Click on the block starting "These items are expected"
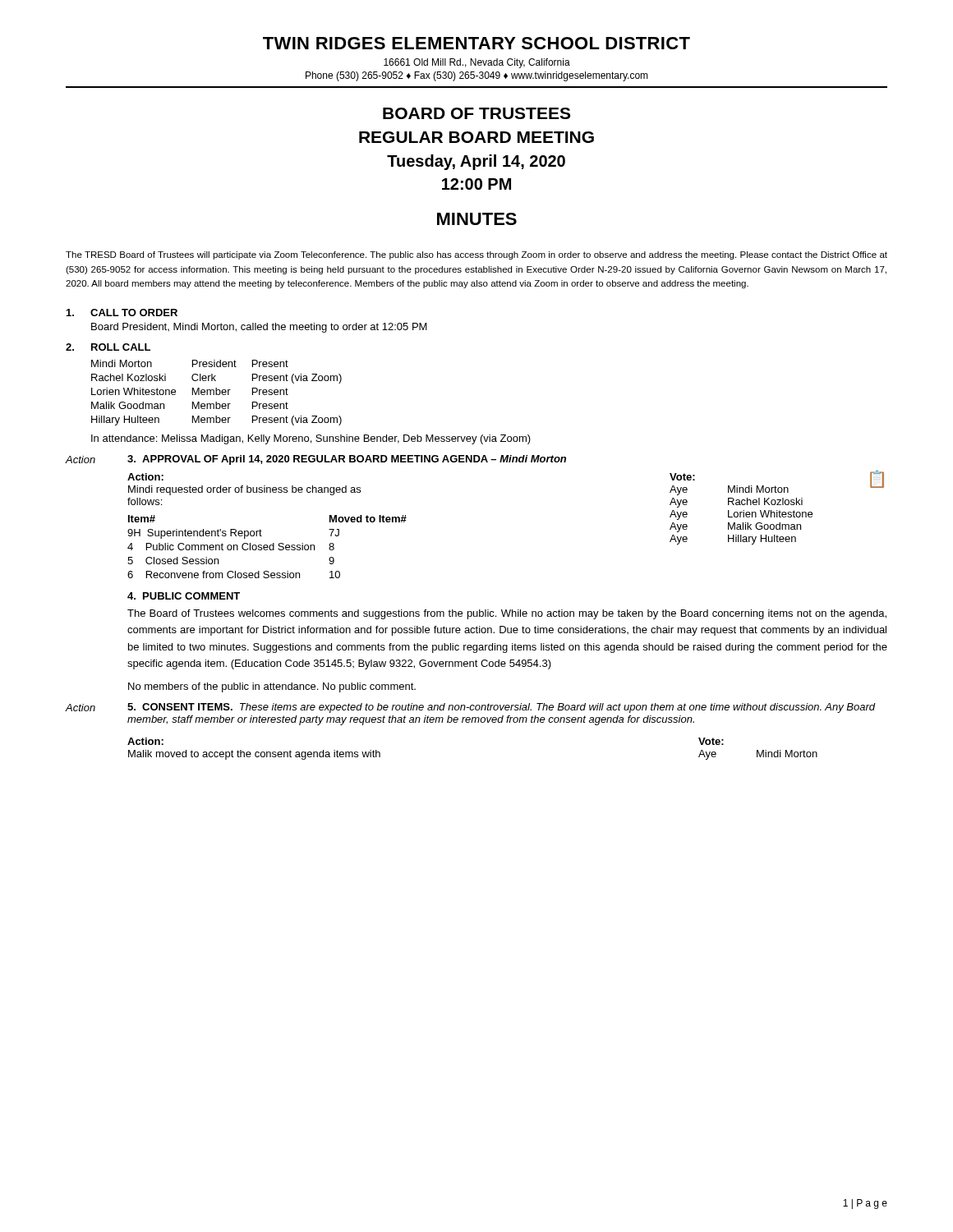Image resolution: width=953 pixels, height=1232 pixels. (501, 713)
